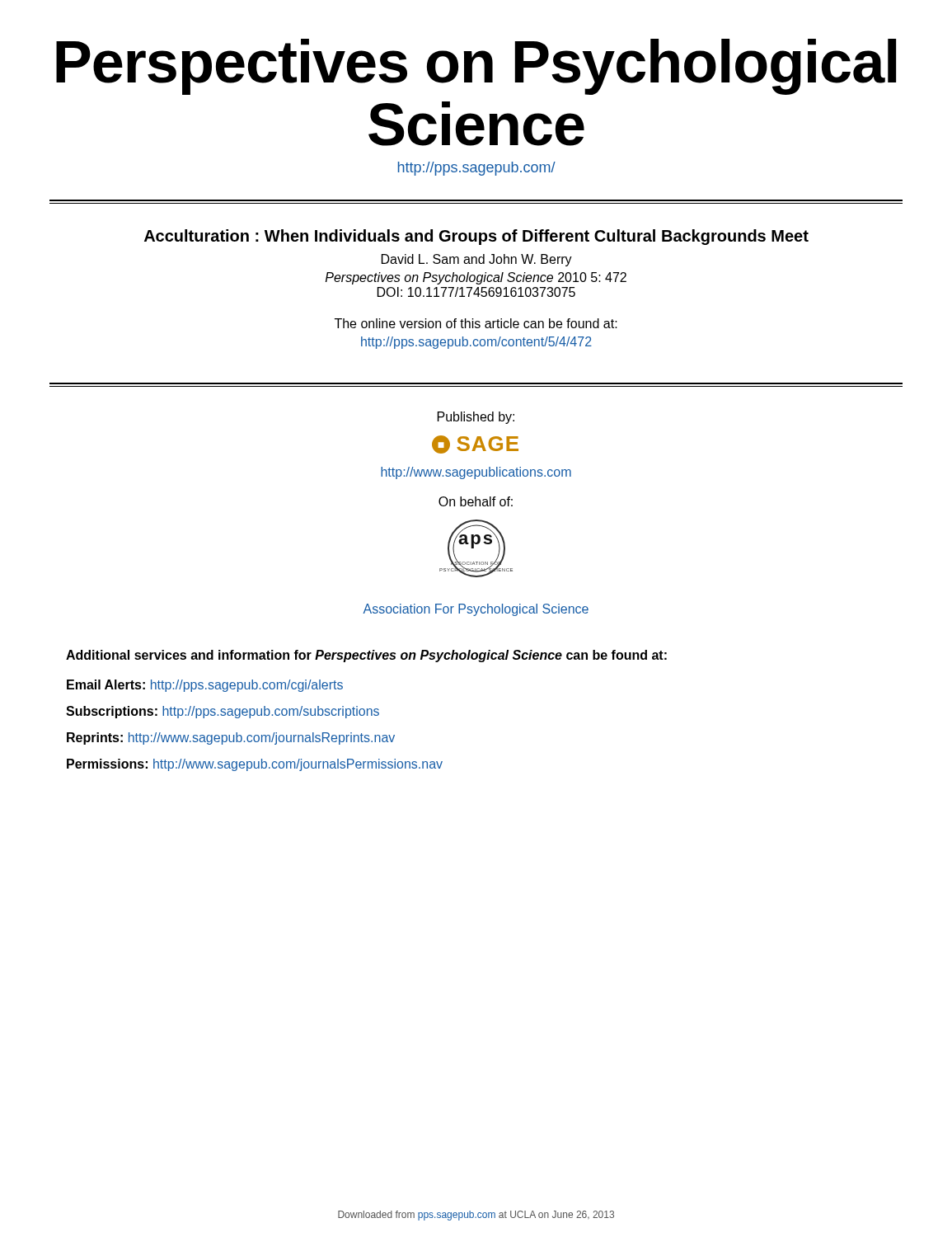Locate the block of text that opens with "Additional services and"

pyautogui.click(x=366, y=656)
